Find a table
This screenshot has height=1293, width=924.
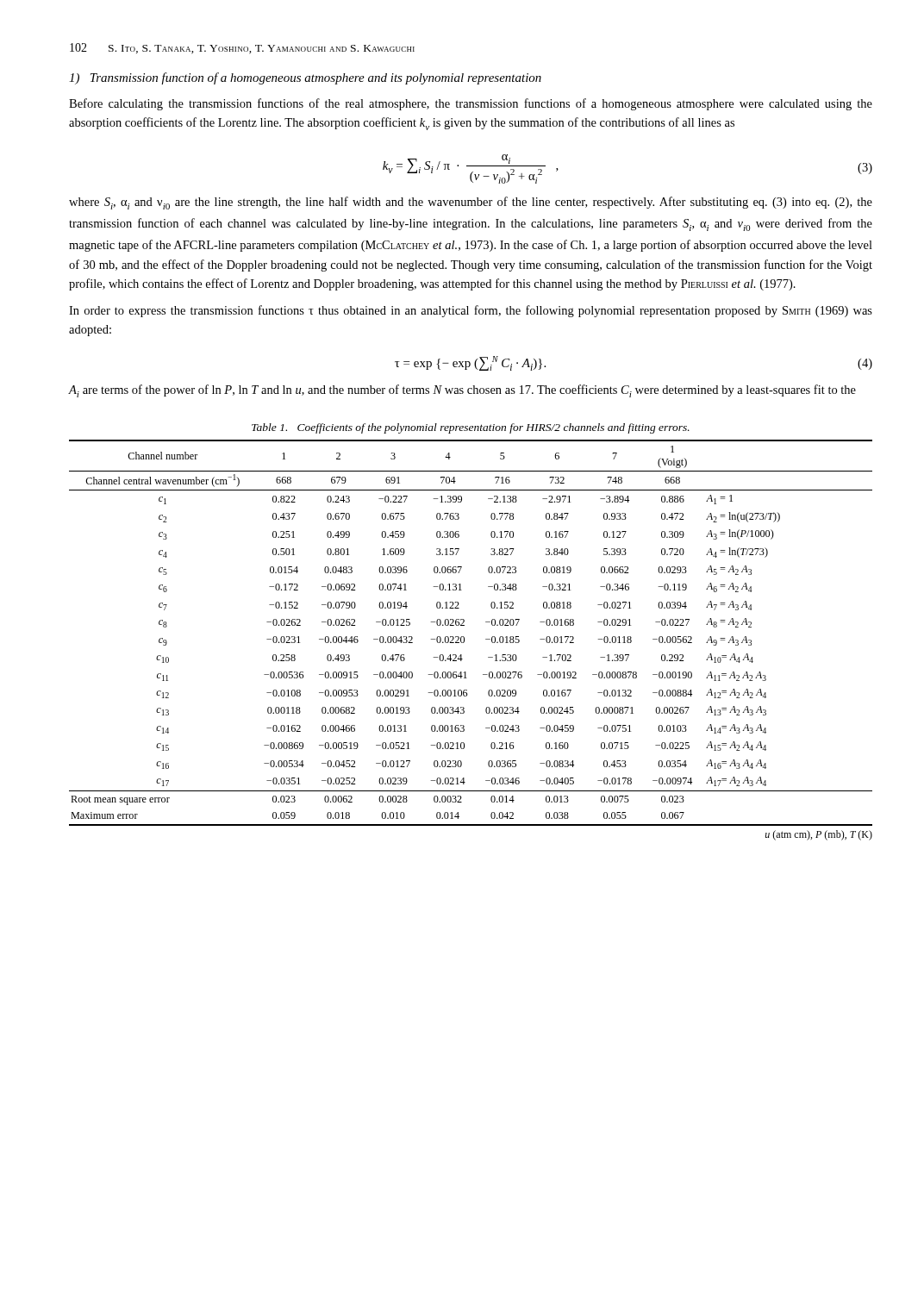click(x=471, y=640)
